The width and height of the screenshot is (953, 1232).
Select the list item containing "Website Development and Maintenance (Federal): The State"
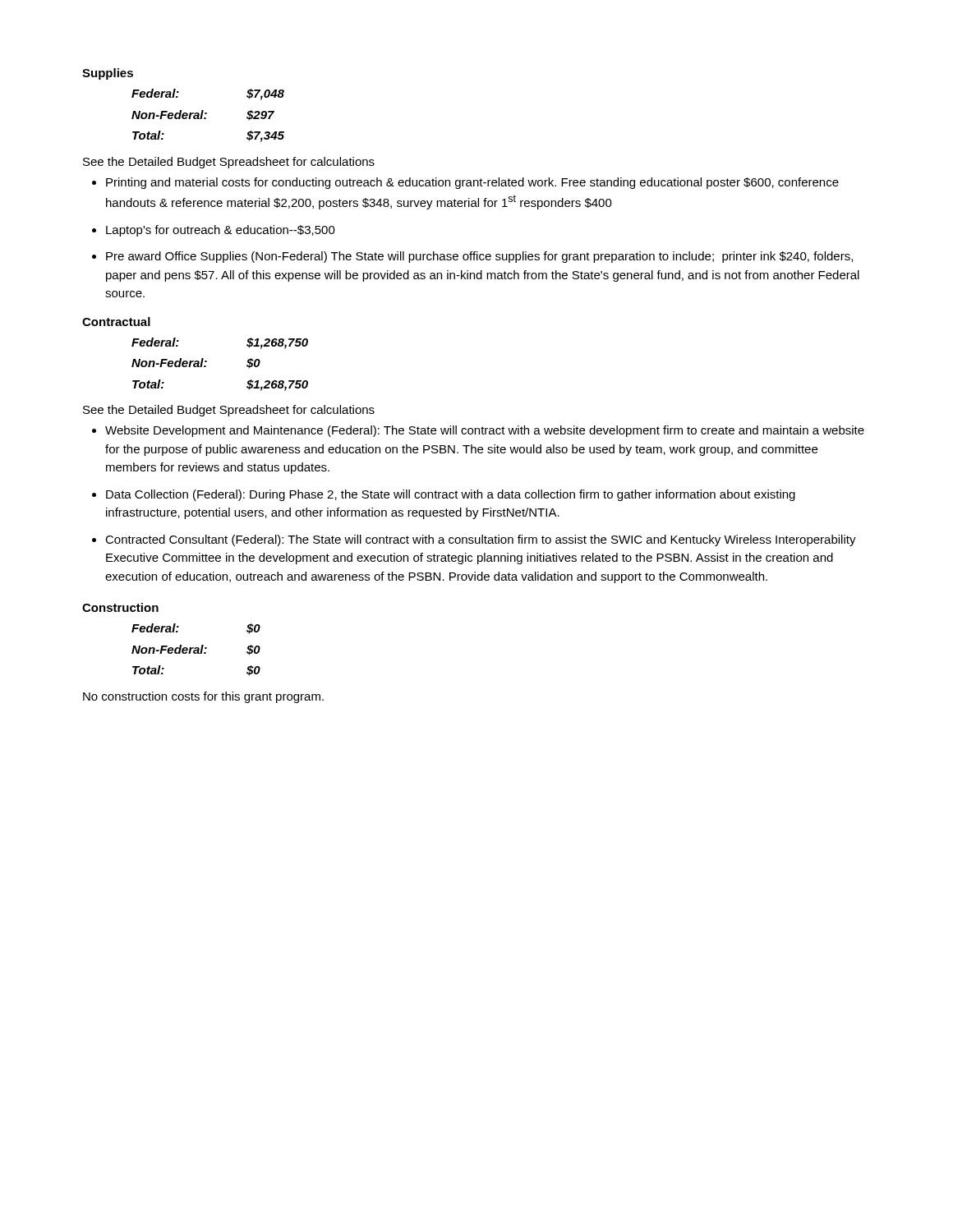pos(485,448)
